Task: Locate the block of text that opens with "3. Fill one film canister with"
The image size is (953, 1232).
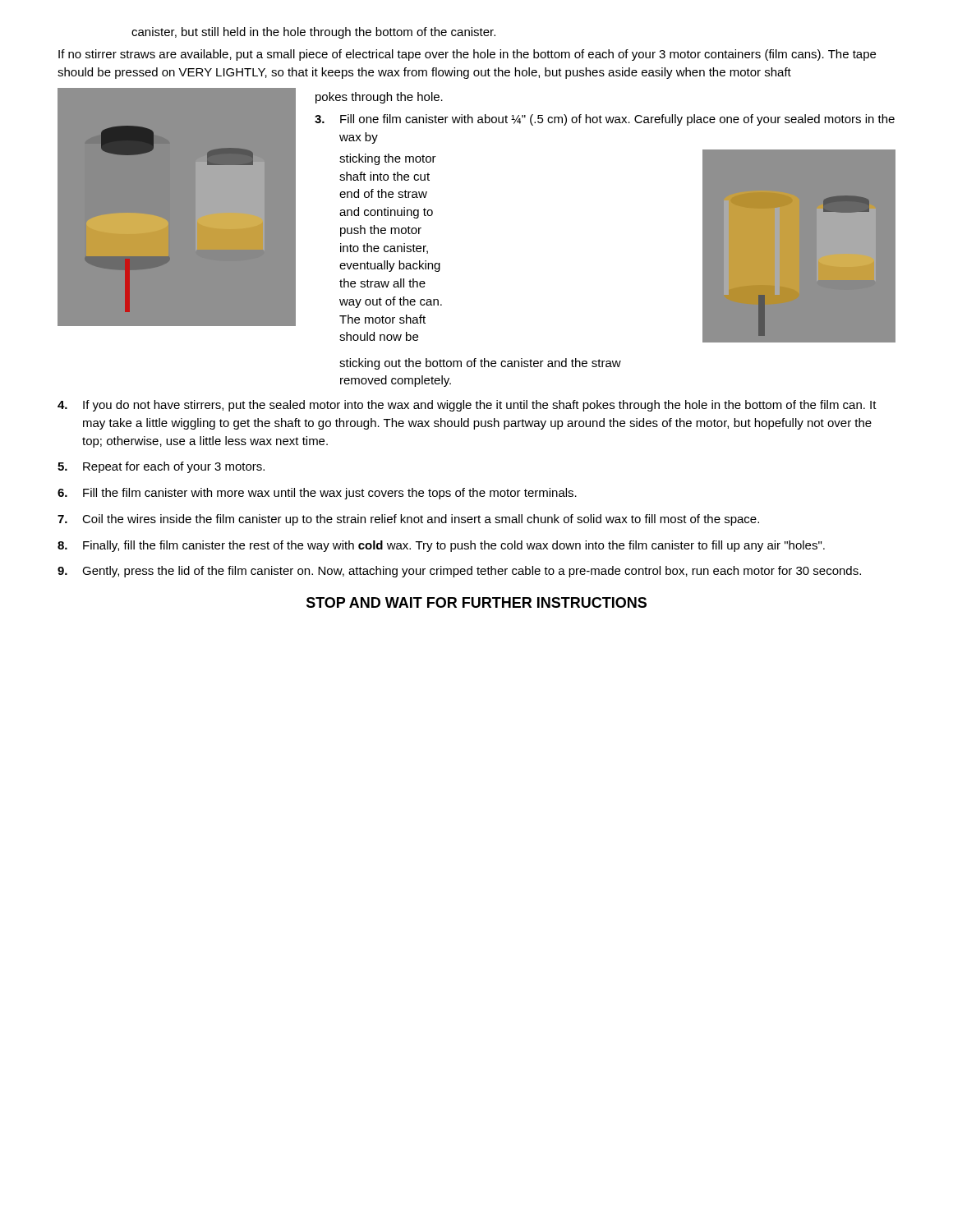Action: (x=605, y=120)
